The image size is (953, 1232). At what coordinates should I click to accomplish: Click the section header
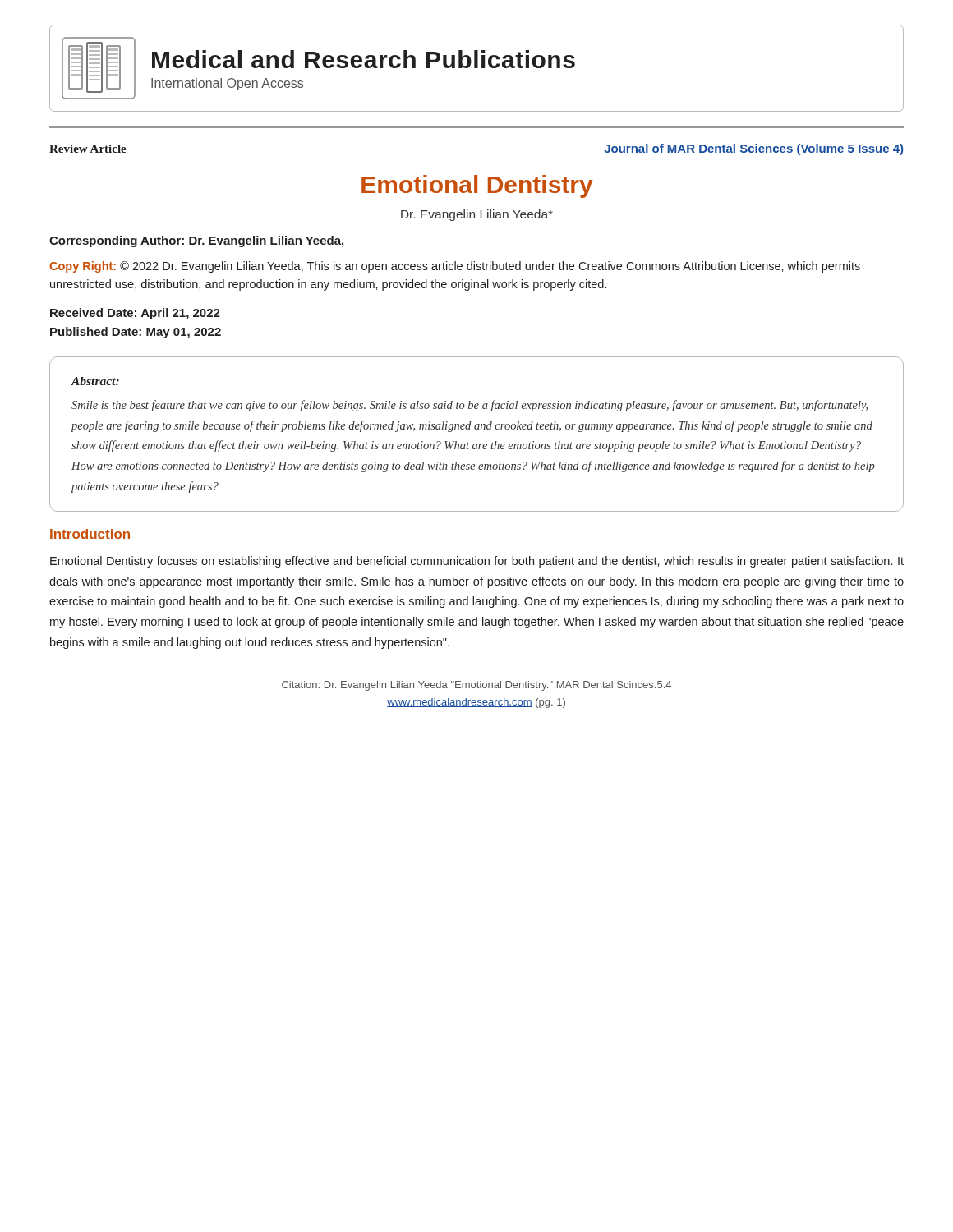click(x=90, y=534)
